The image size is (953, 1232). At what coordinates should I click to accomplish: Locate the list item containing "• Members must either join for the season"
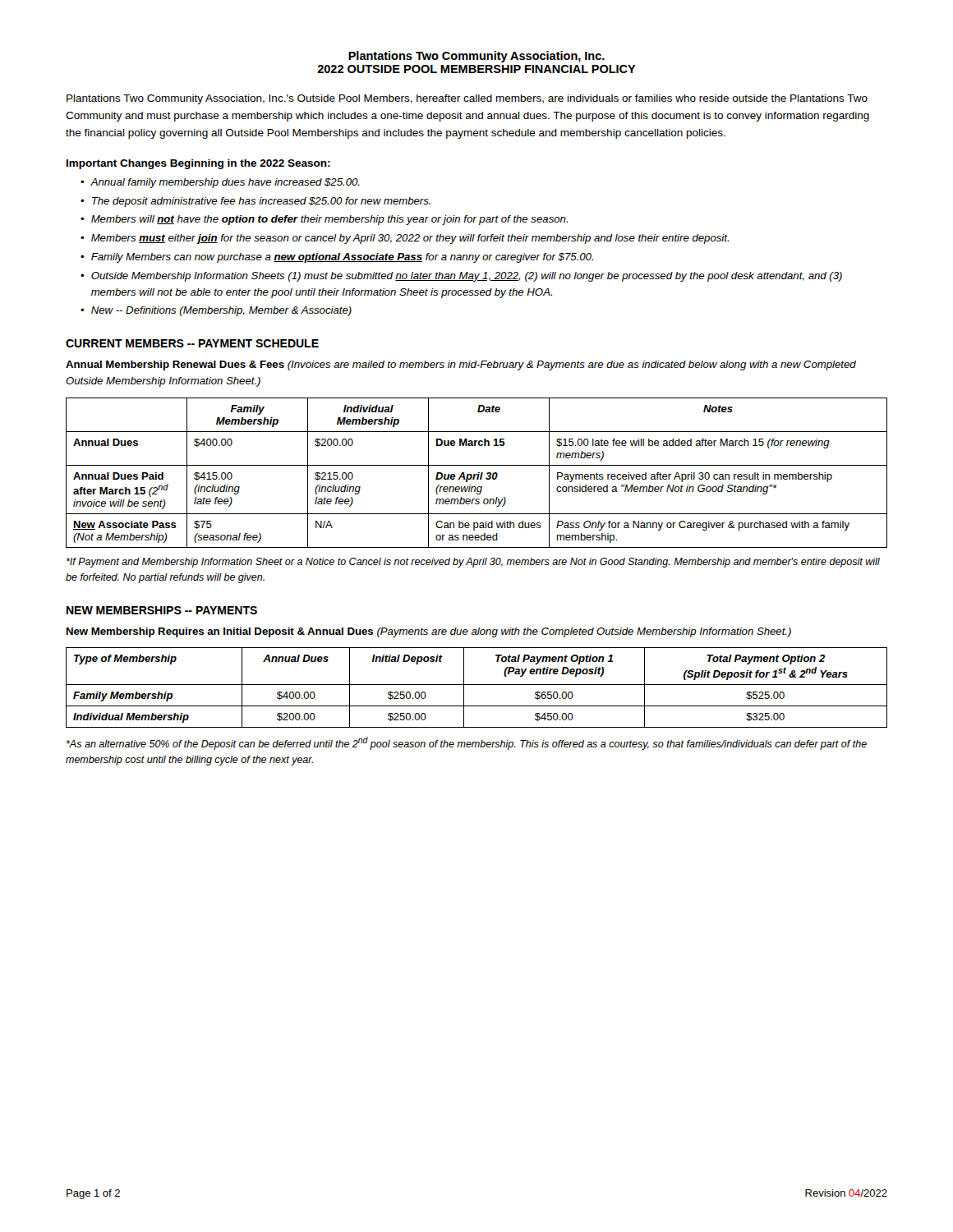(484, 238)
